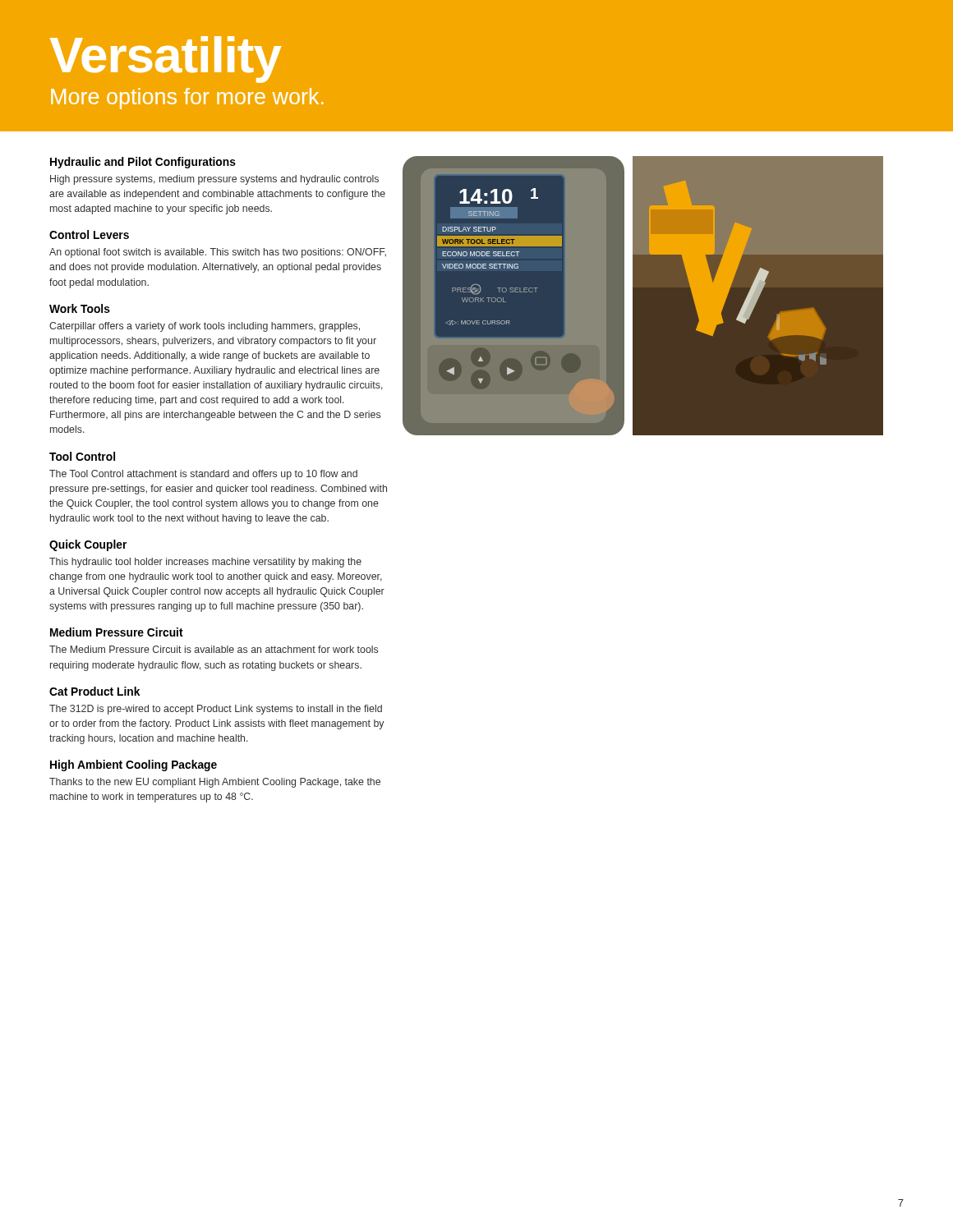Screen dimensions: 1232x953
Task: Find "Medium Pressure Circuit" on this page
Action: 116,633
